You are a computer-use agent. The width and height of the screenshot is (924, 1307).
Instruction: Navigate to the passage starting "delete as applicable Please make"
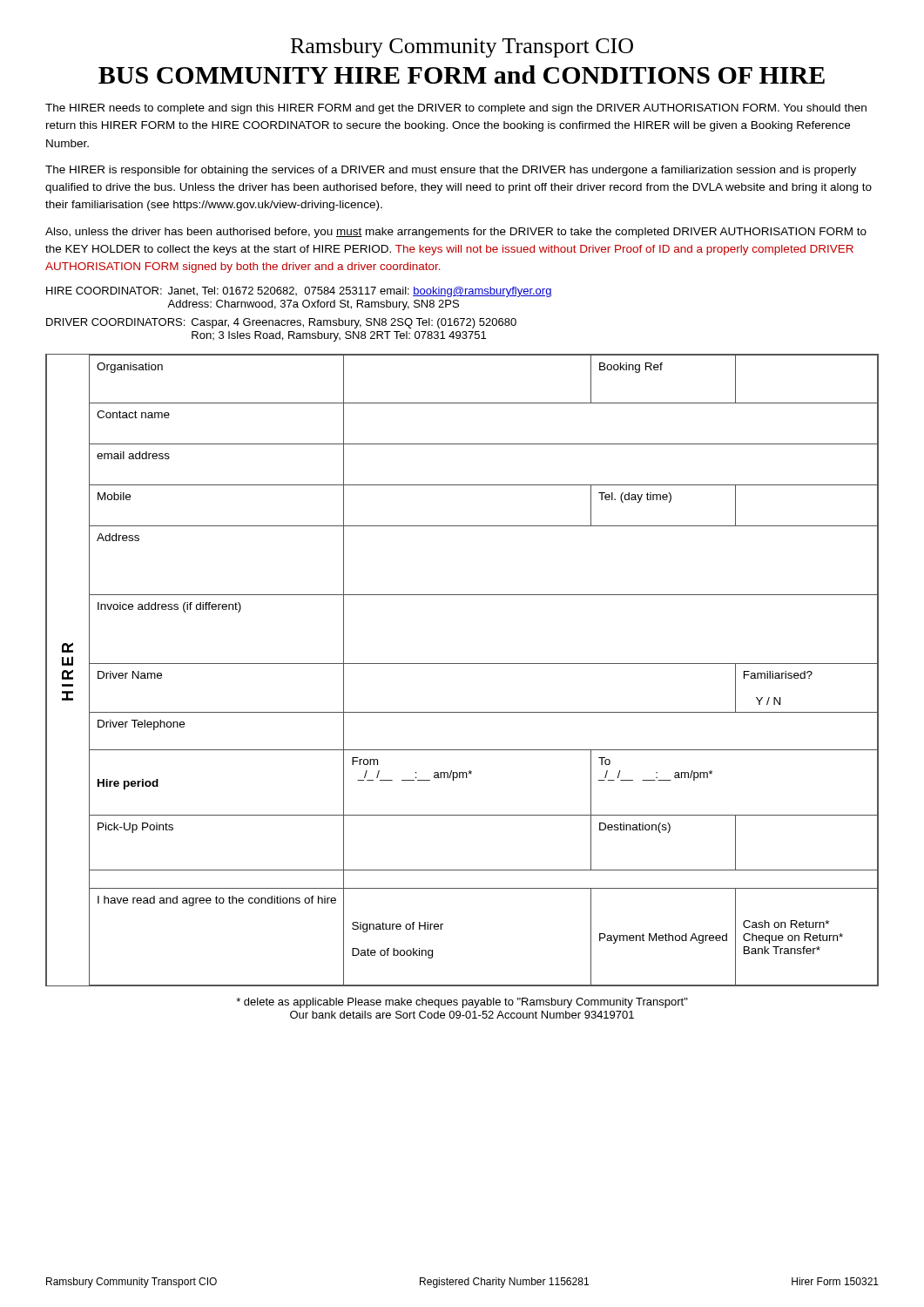[462, 1008]
